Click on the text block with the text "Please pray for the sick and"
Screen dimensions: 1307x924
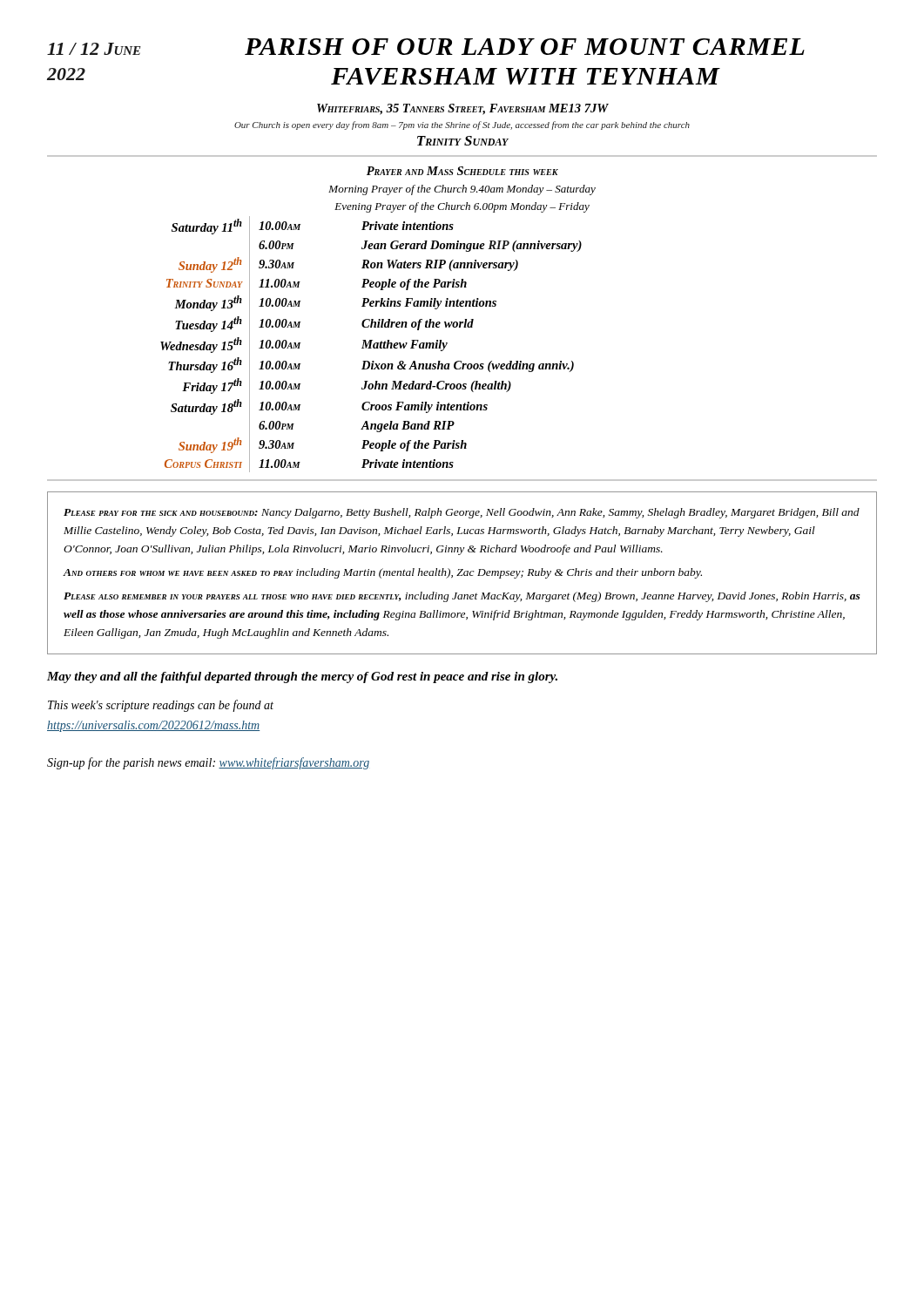point(462,573)
